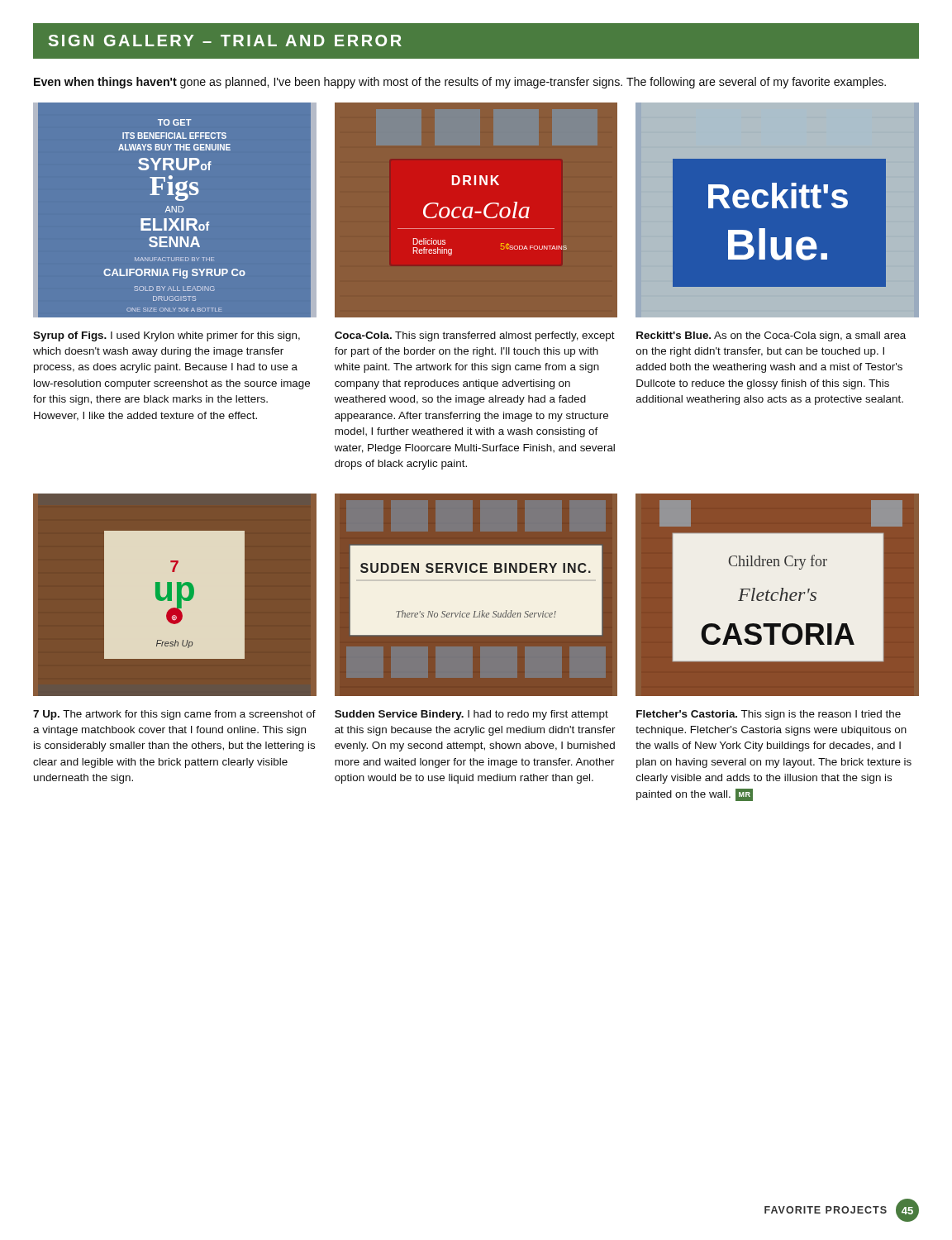Image resolution: width=952 pixels, height=1240 pixels.
Task: Find the caption with the text "7 Up. The artwork for this sign came"
Action: (x=174, y=746)
